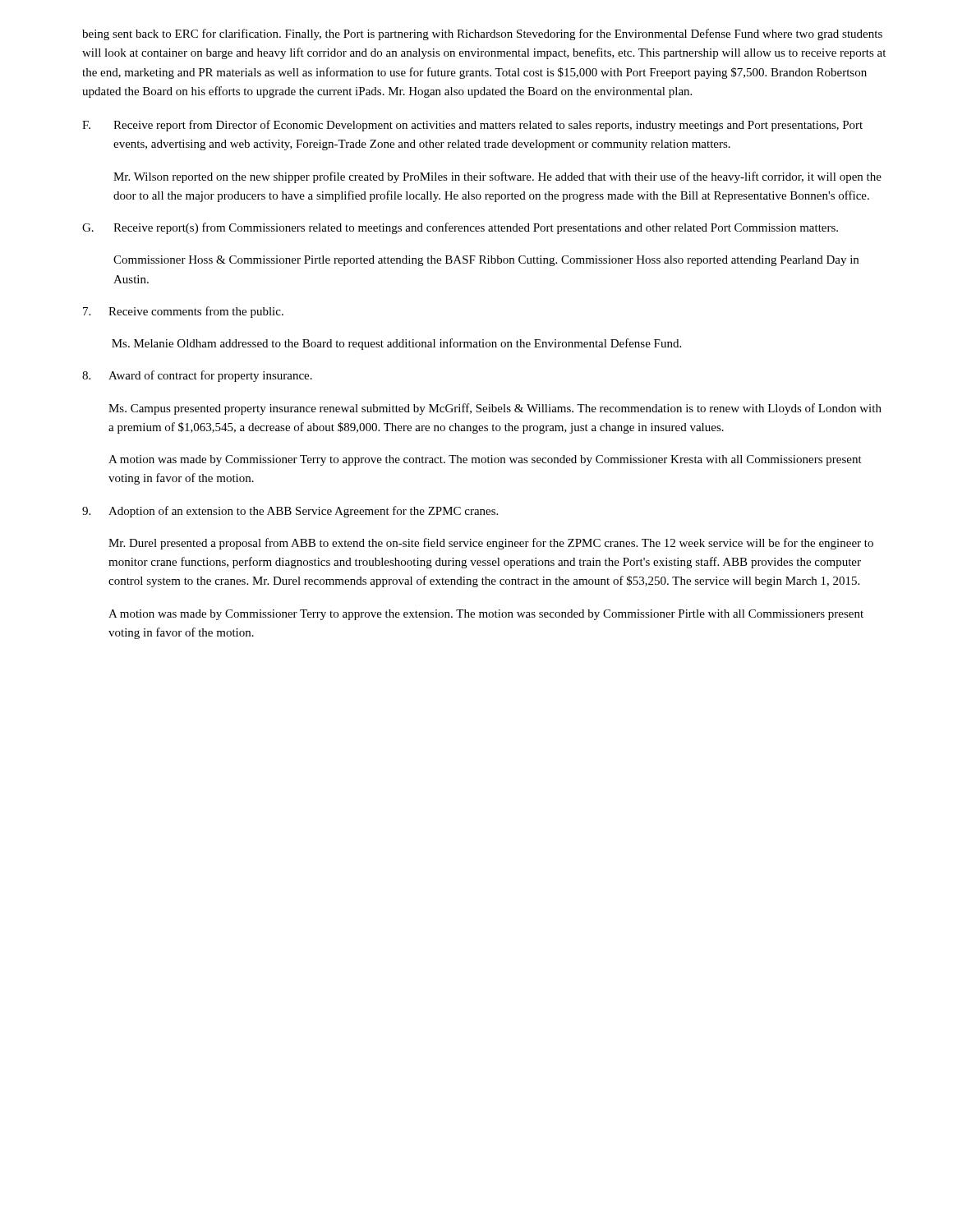This screenshot has width=953, height=1232.
Task: Locate the block starting "G. Receive report(s) from Commissioners related"
Action: coord(485,228)
